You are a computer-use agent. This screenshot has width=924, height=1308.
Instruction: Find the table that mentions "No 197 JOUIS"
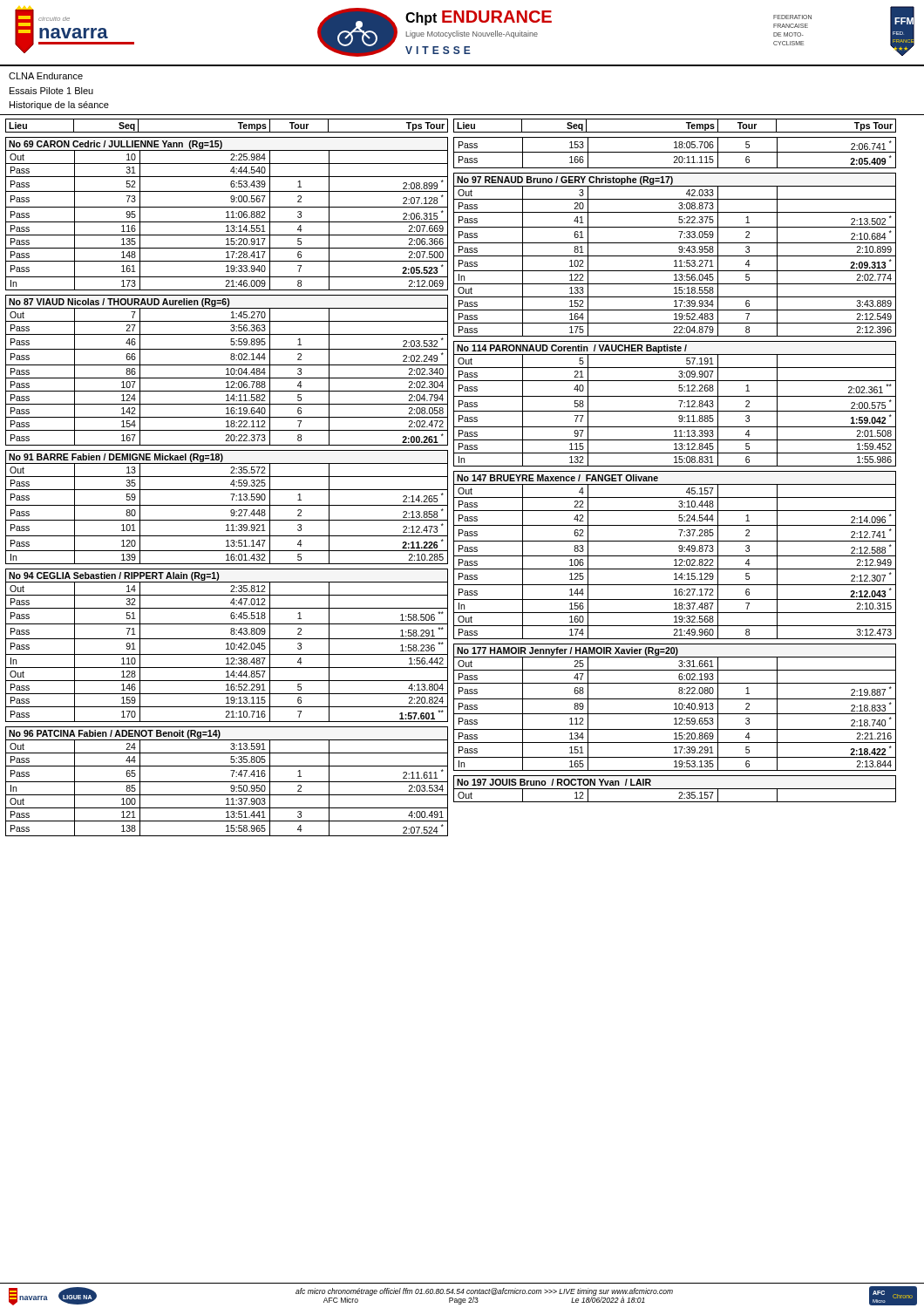click(675, 789)
